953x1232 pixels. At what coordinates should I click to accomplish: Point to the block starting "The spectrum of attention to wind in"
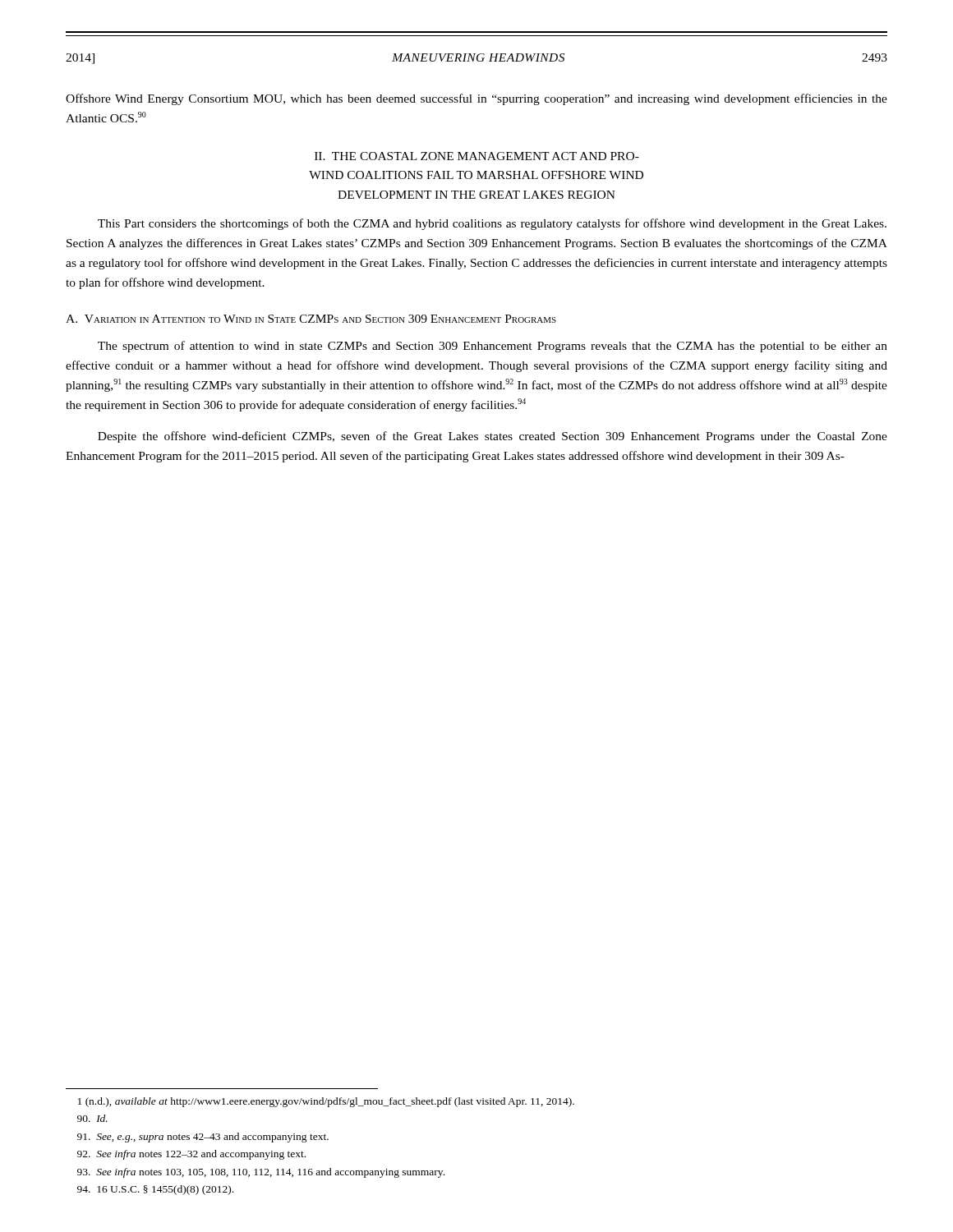tap(476, 375)
